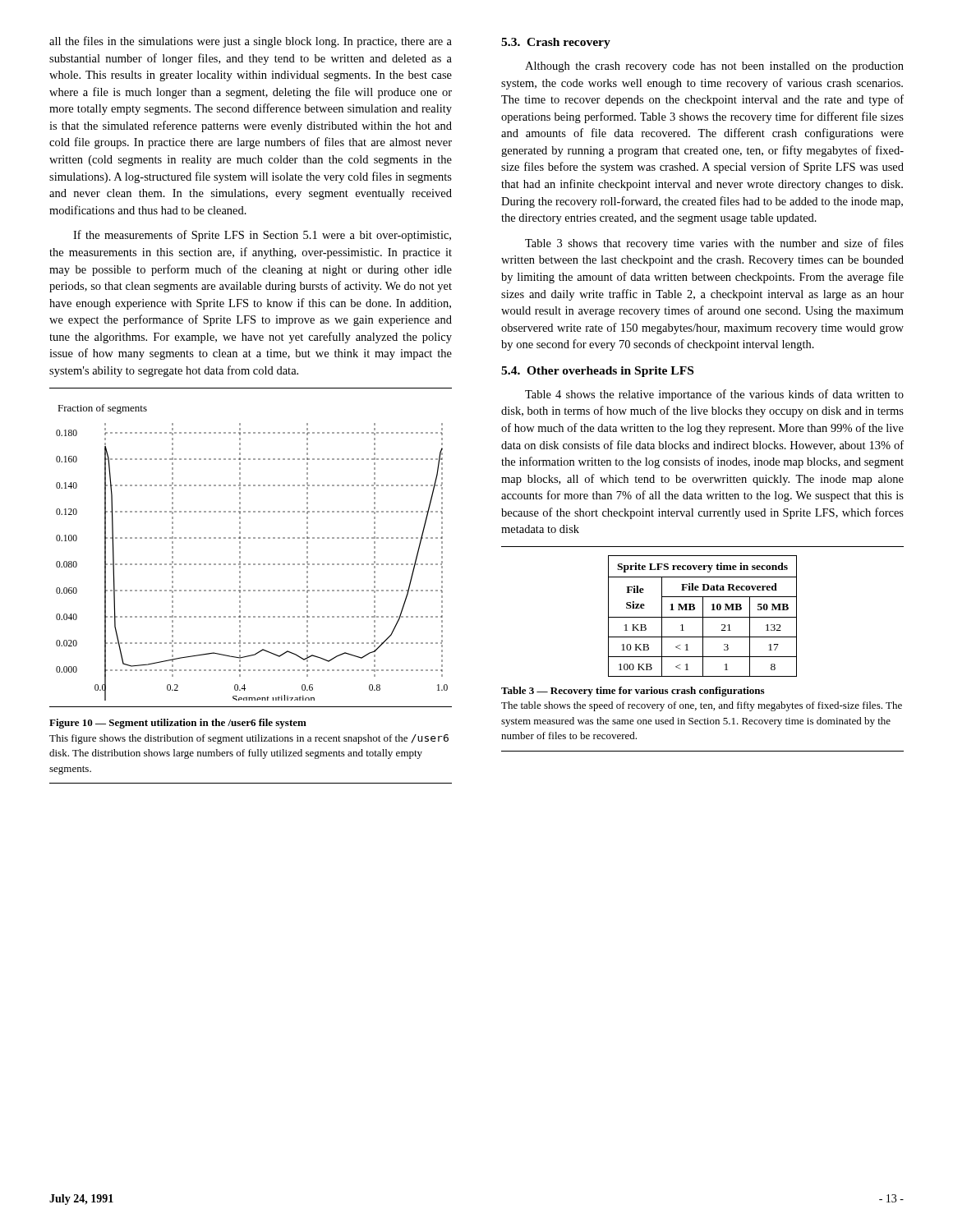Viewport: 953px width, 1232px height.
Task: Select the element starting "5.4. Other overheads in Sprite"
Action: pyautogui.click(x=598, y=370)
